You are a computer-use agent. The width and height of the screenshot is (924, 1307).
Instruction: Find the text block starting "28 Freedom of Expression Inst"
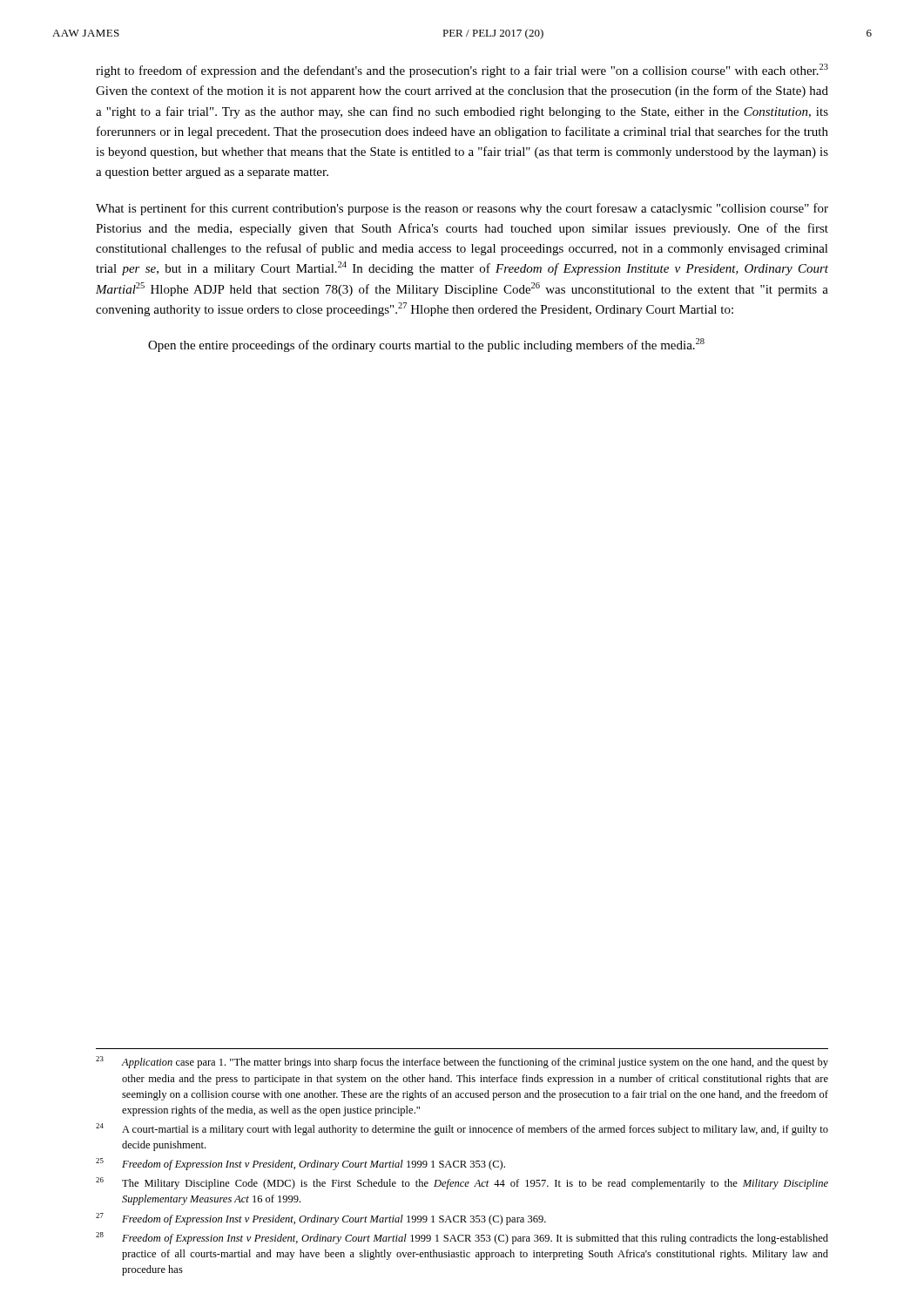(462, 1254)
